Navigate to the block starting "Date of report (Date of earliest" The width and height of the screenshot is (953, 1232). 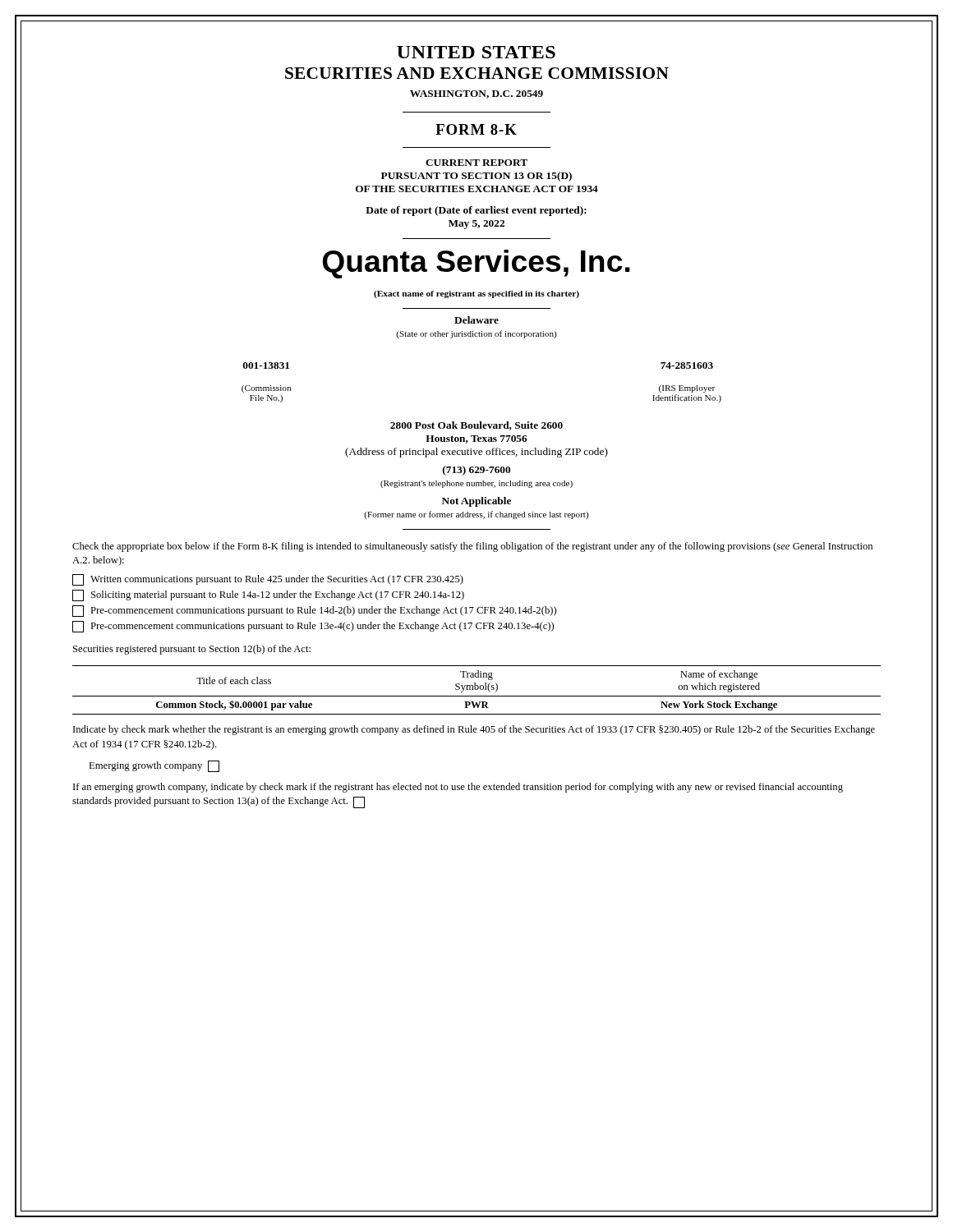(476, 217)
